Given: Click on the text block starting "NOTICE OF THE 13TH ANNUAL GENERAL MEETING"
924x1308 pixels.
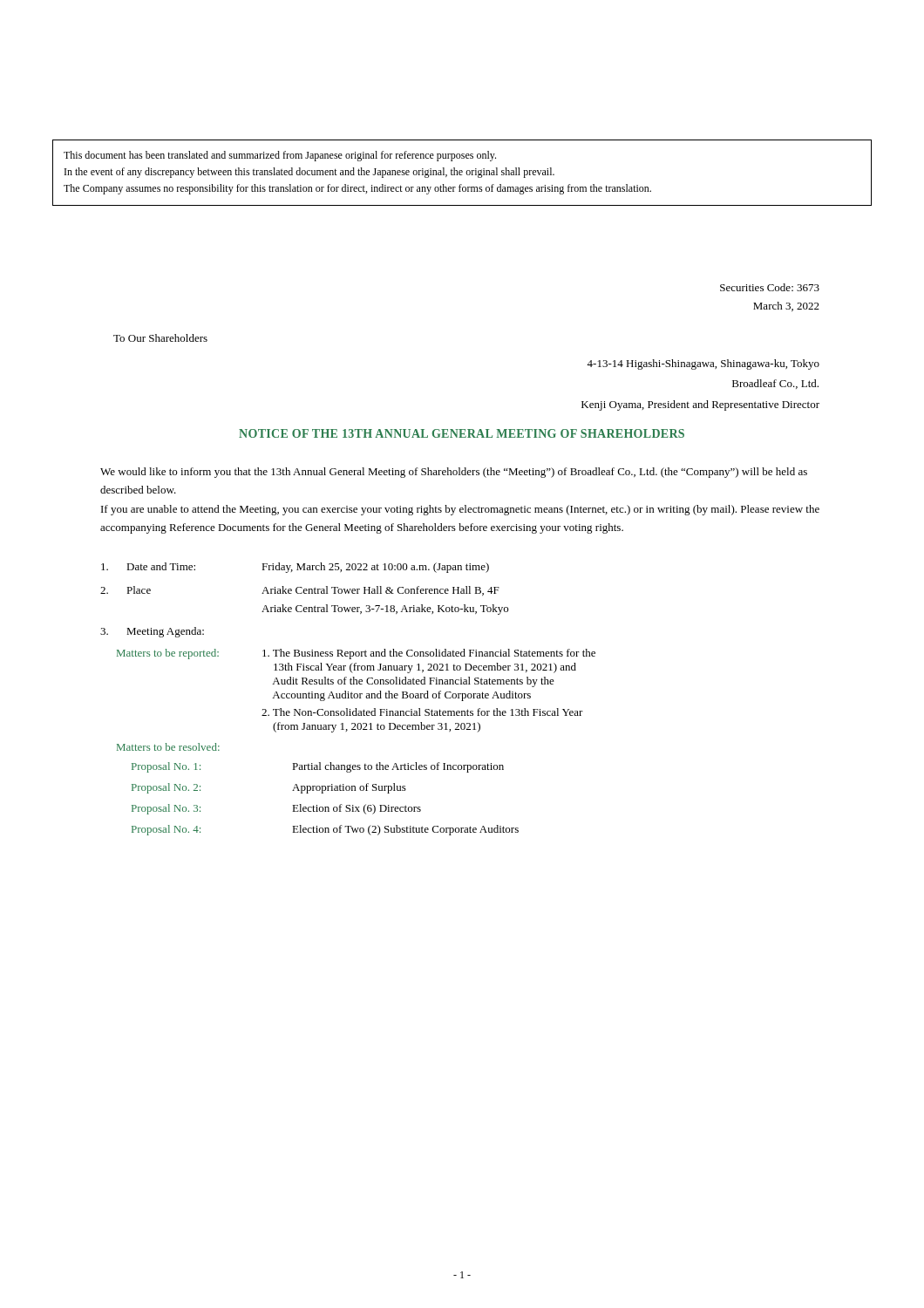Looking at the screenshot, I should [x=462, y=434].
